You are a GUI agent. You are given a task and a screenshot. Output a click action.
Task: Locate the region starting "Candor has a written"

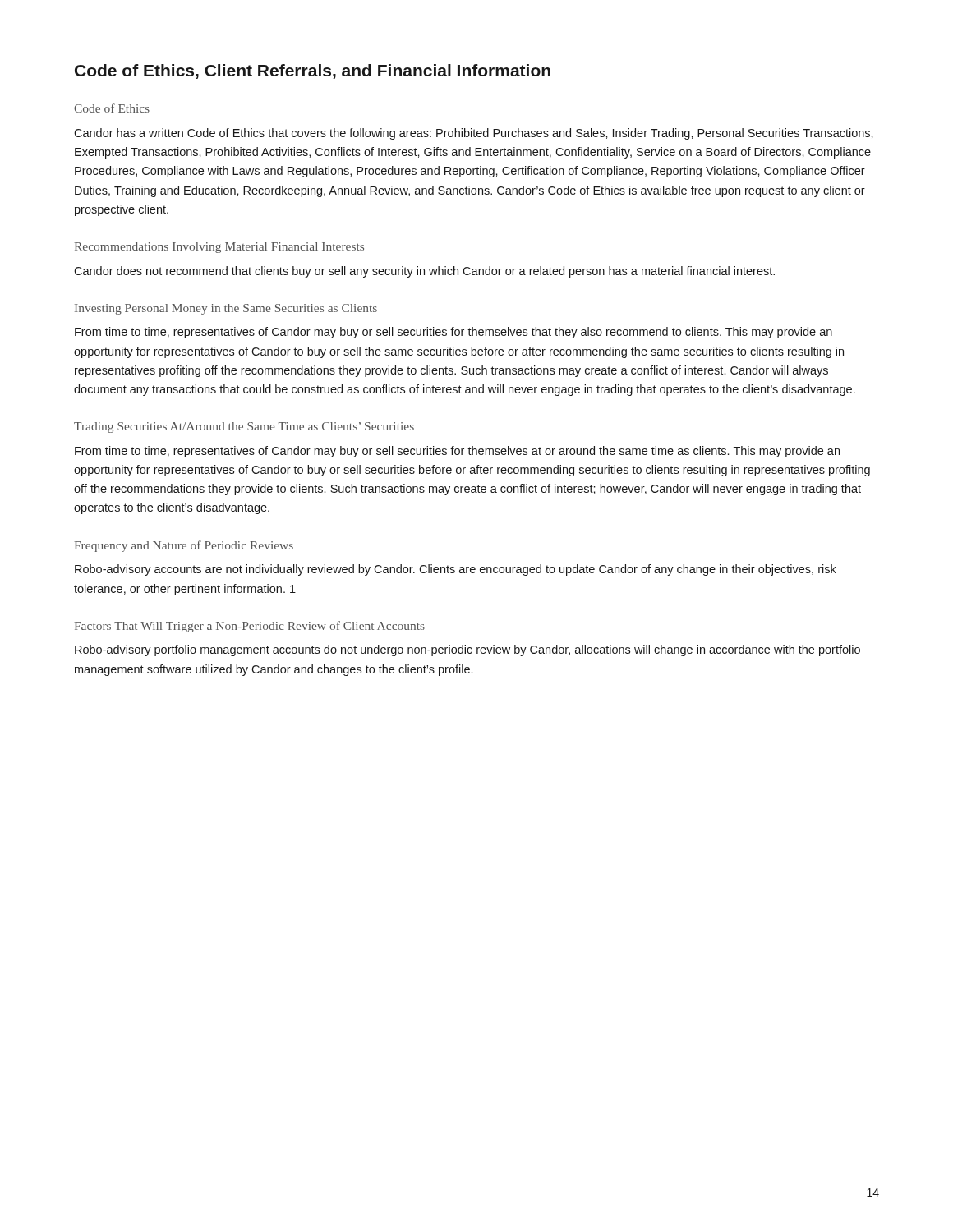pos(474,171)
